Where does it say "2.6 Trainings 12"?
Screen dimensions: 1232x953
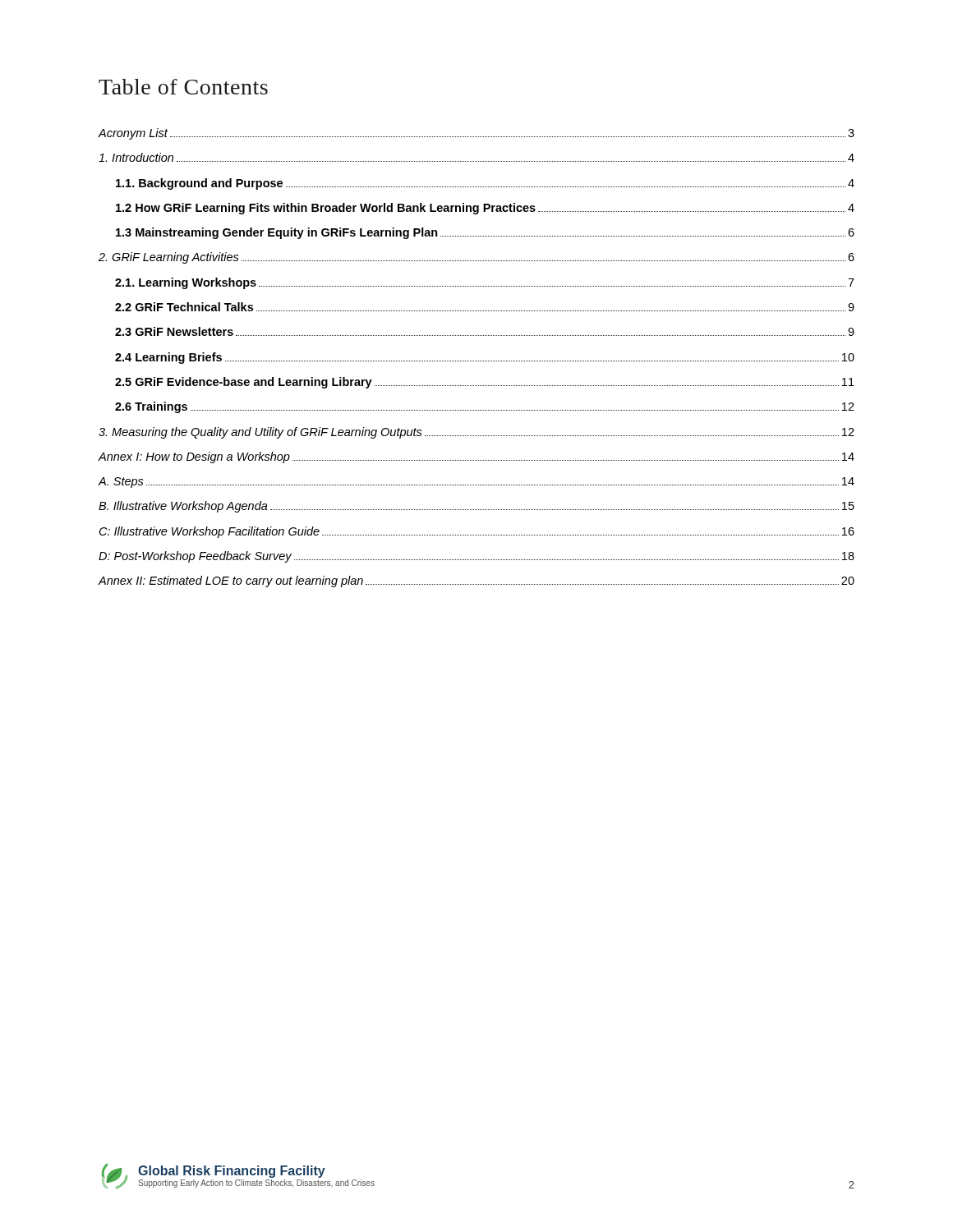[x=476, y=407]
